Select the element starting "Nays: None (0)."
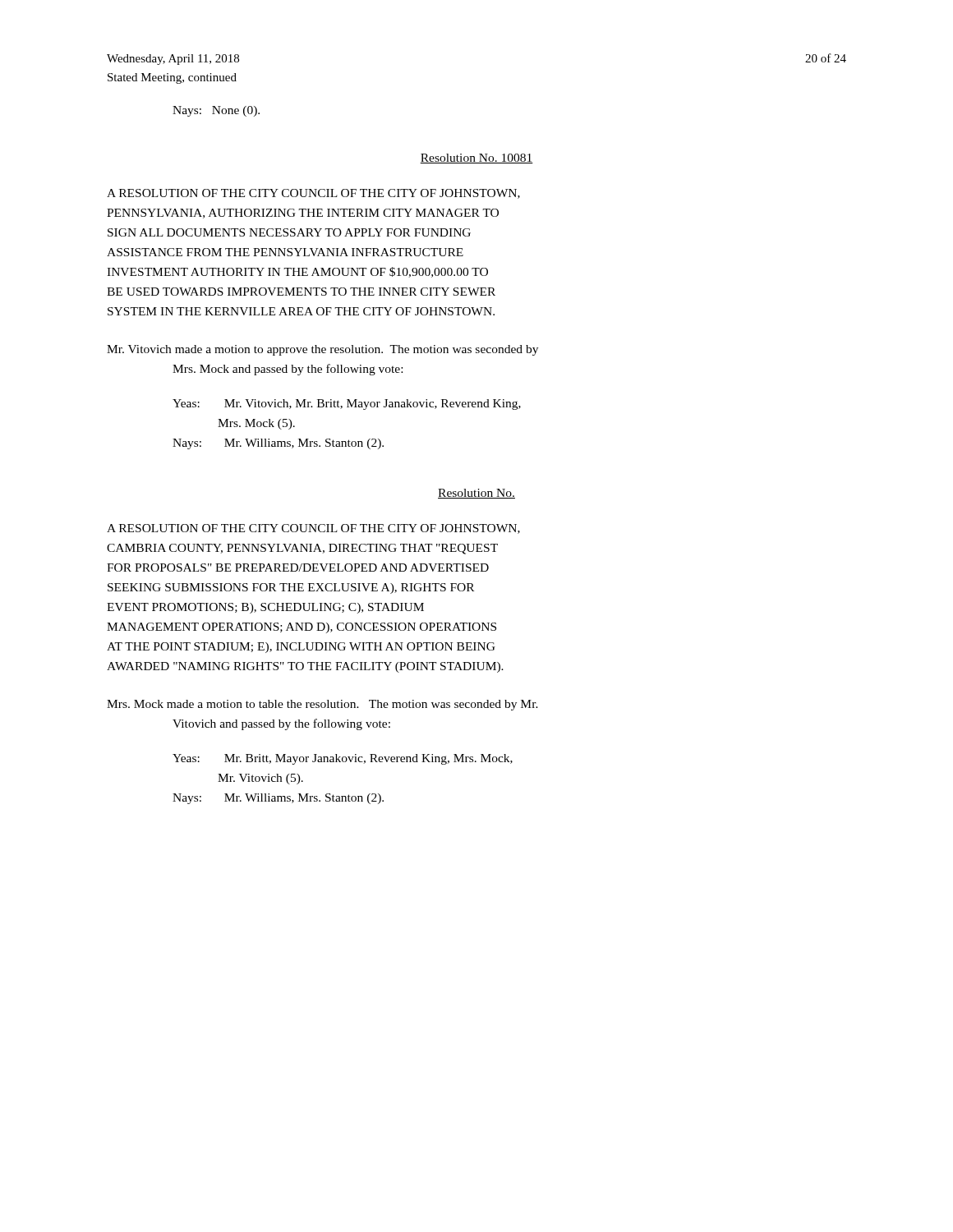 pyautogui.click(x=217, y=110)
